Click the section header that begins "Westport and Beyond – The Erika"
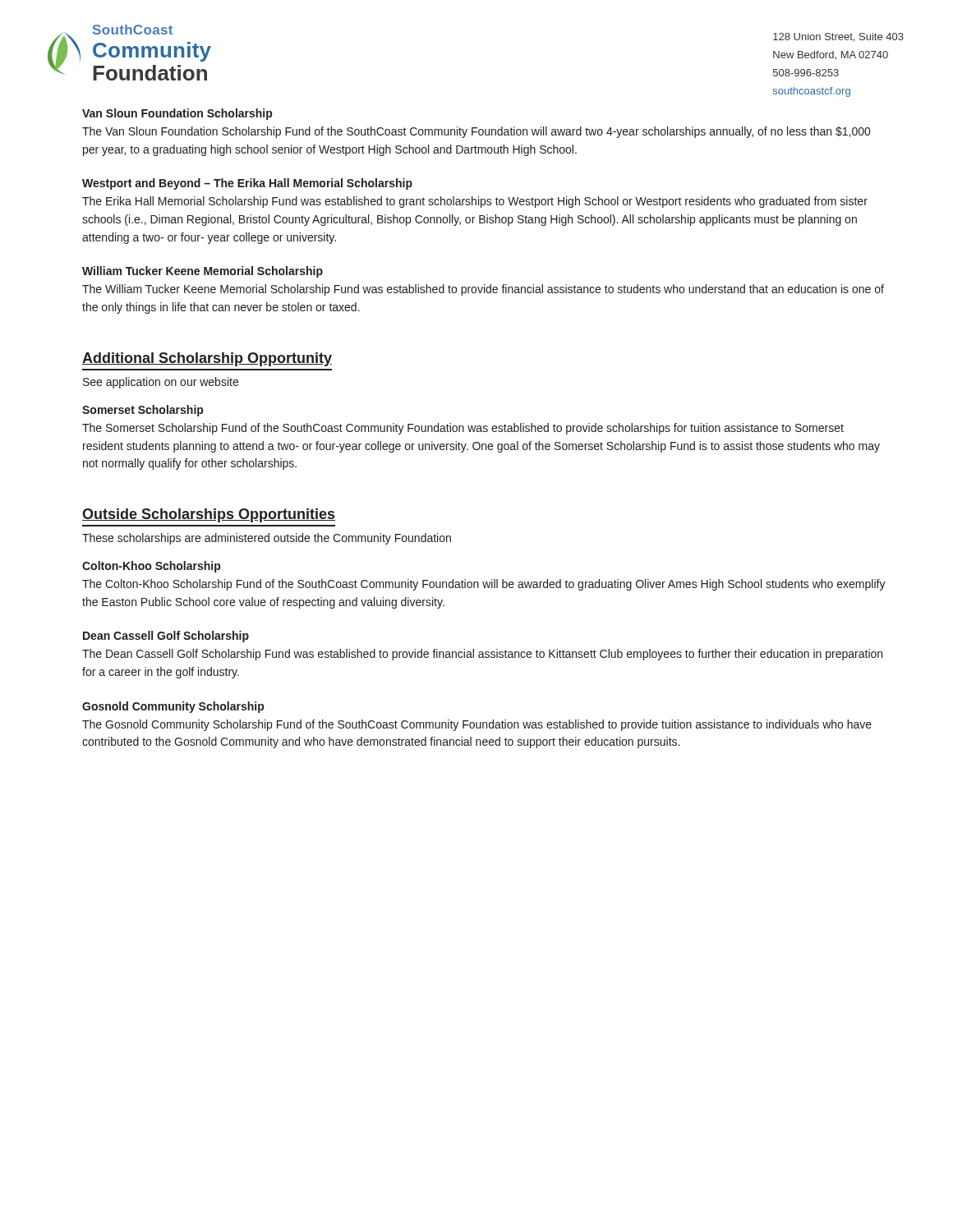This screenshot has width=953, height=1232. coord(247,184)
